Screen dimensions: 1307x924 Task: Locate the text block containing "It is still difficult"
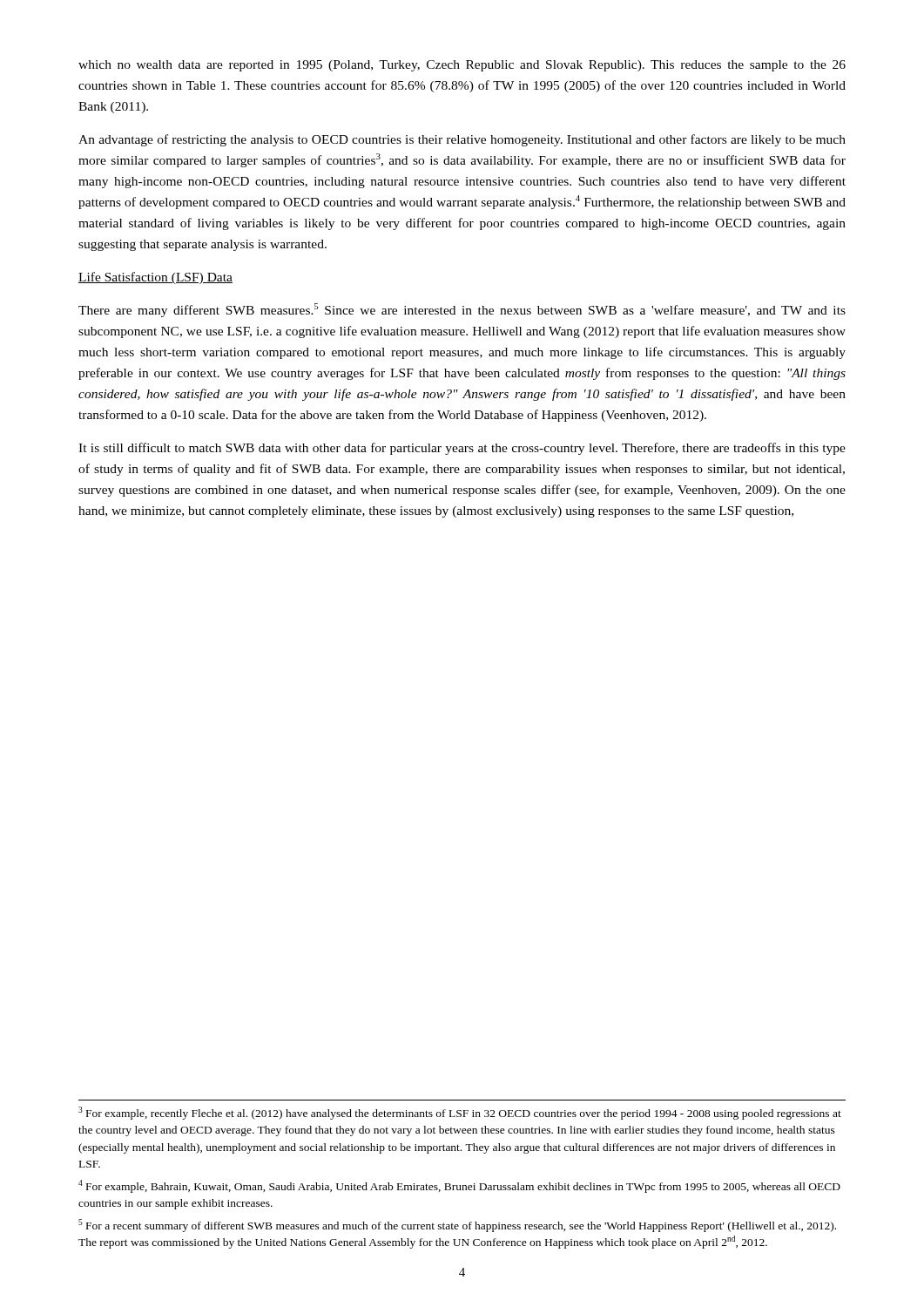pos(462,479)
